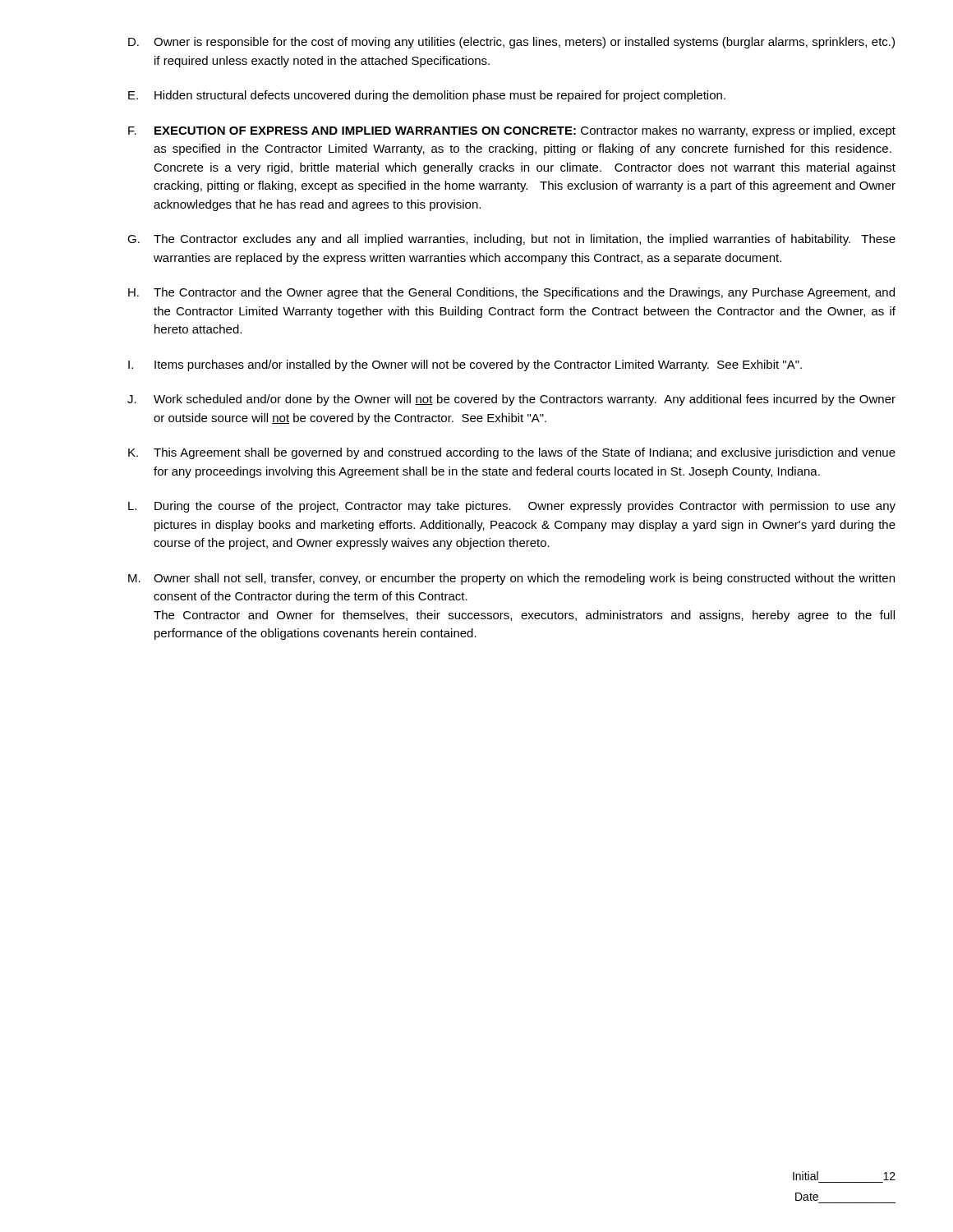Locate the list item that says "K. This Agreement"
Viewport: 953px width, 1232px height.
pos(511,462)
